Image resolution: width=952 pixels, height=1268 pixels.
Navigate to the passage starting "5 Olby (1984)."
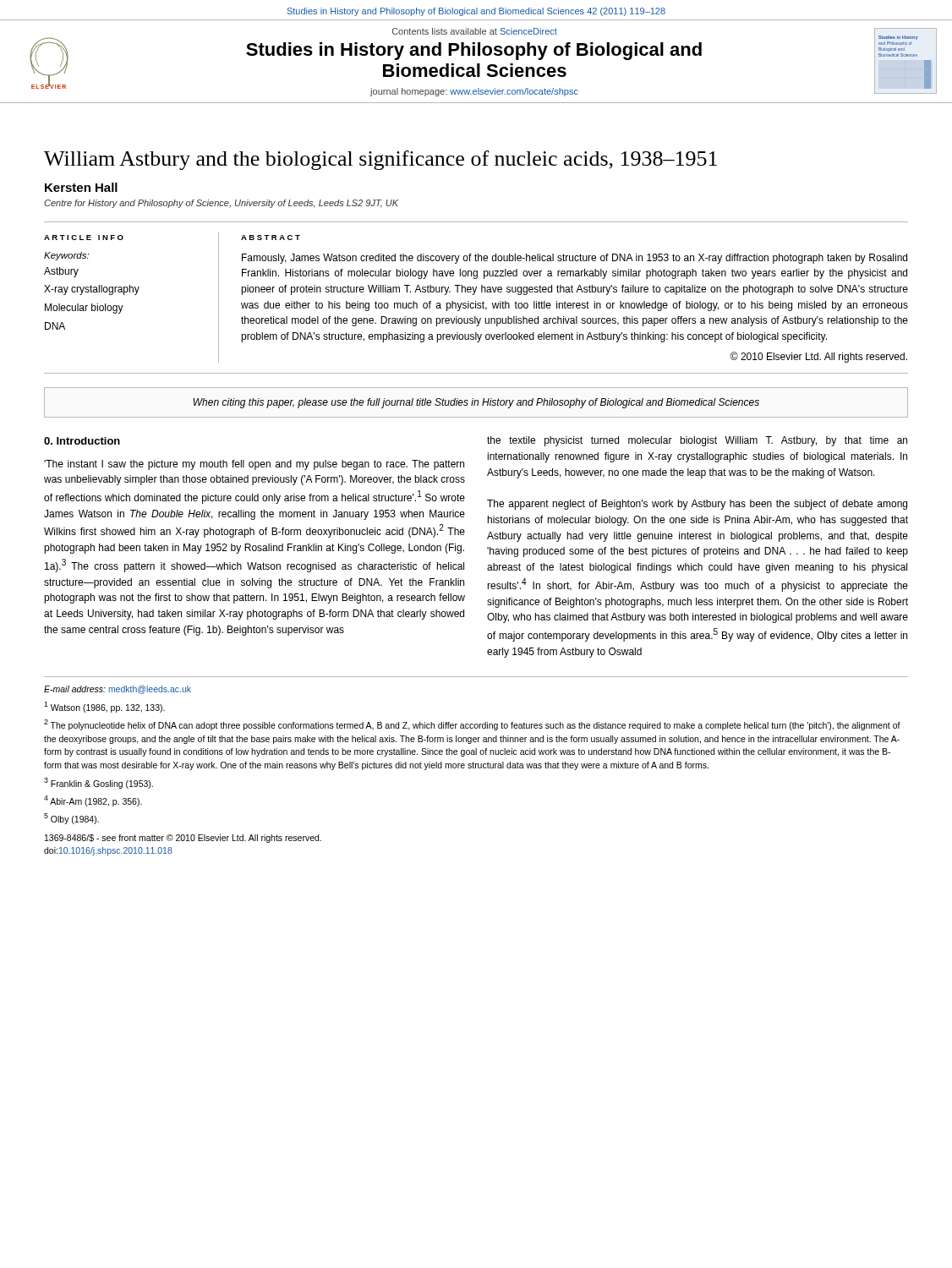[72, 818]
